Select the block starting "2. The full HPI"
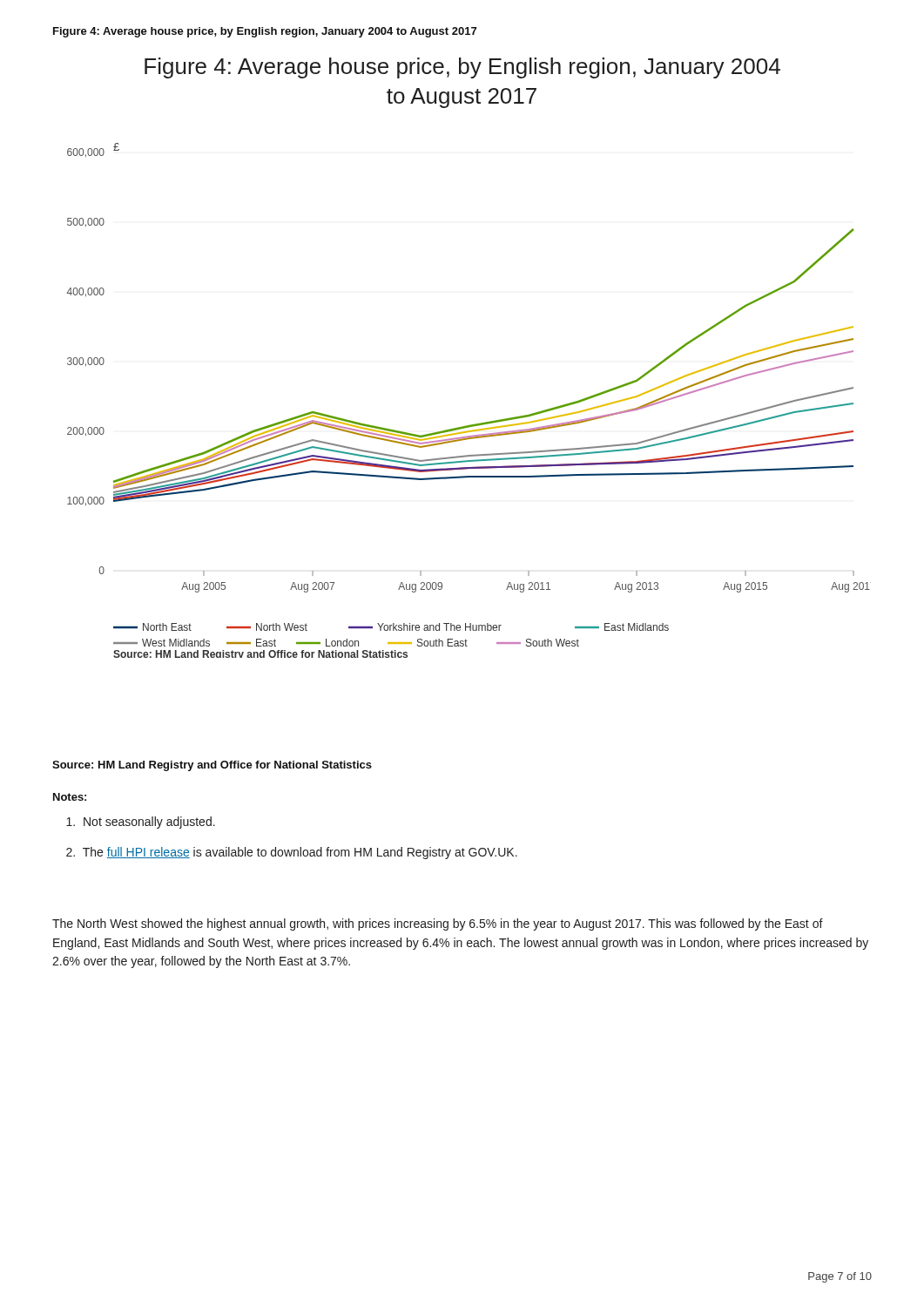This screenshot has width=924, height=1307. tap(285, 852)
